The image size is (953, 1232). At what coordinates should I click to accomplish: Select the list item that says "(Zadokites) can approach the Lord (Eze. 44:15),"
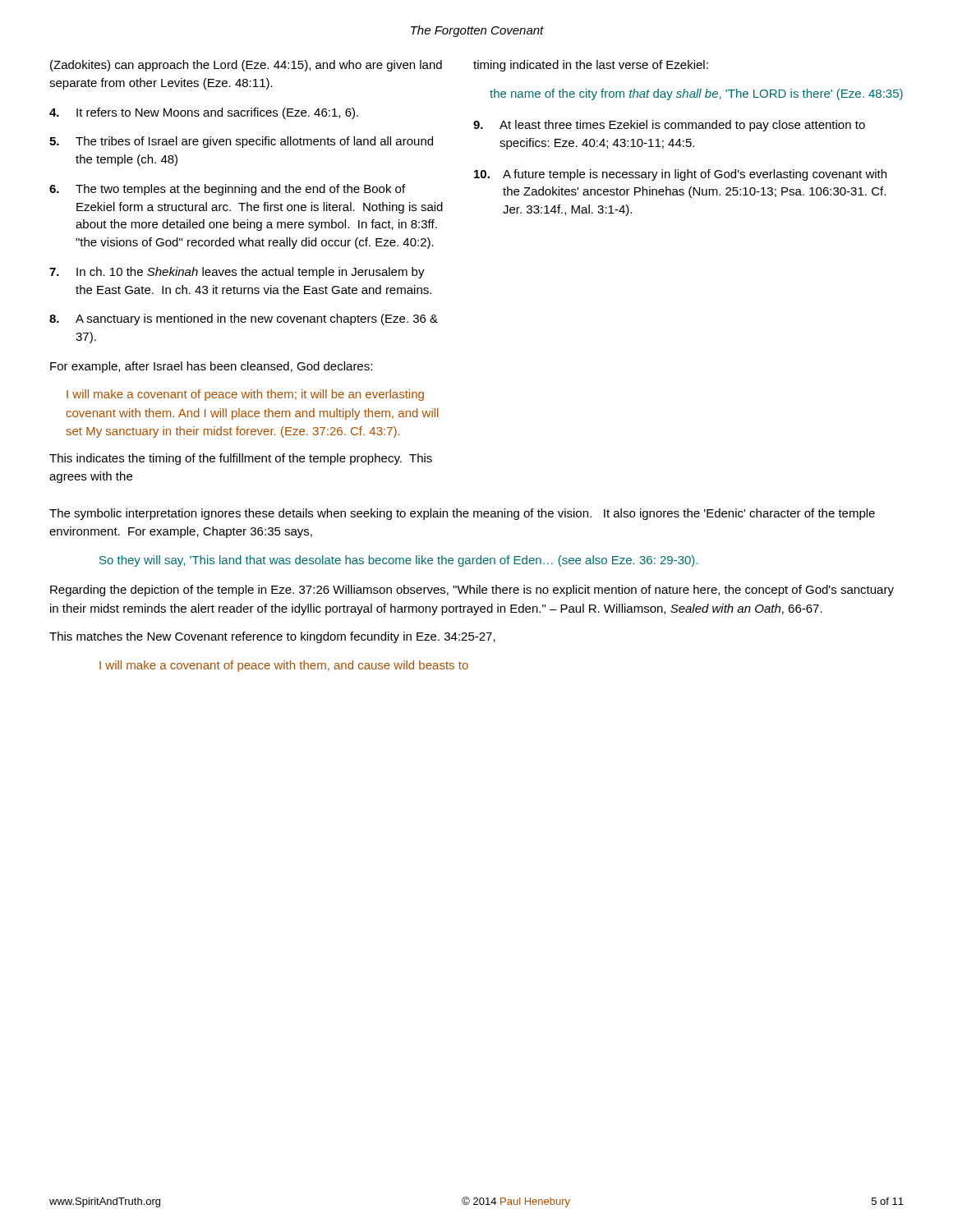pyautogui.click(x=246, y=74)
